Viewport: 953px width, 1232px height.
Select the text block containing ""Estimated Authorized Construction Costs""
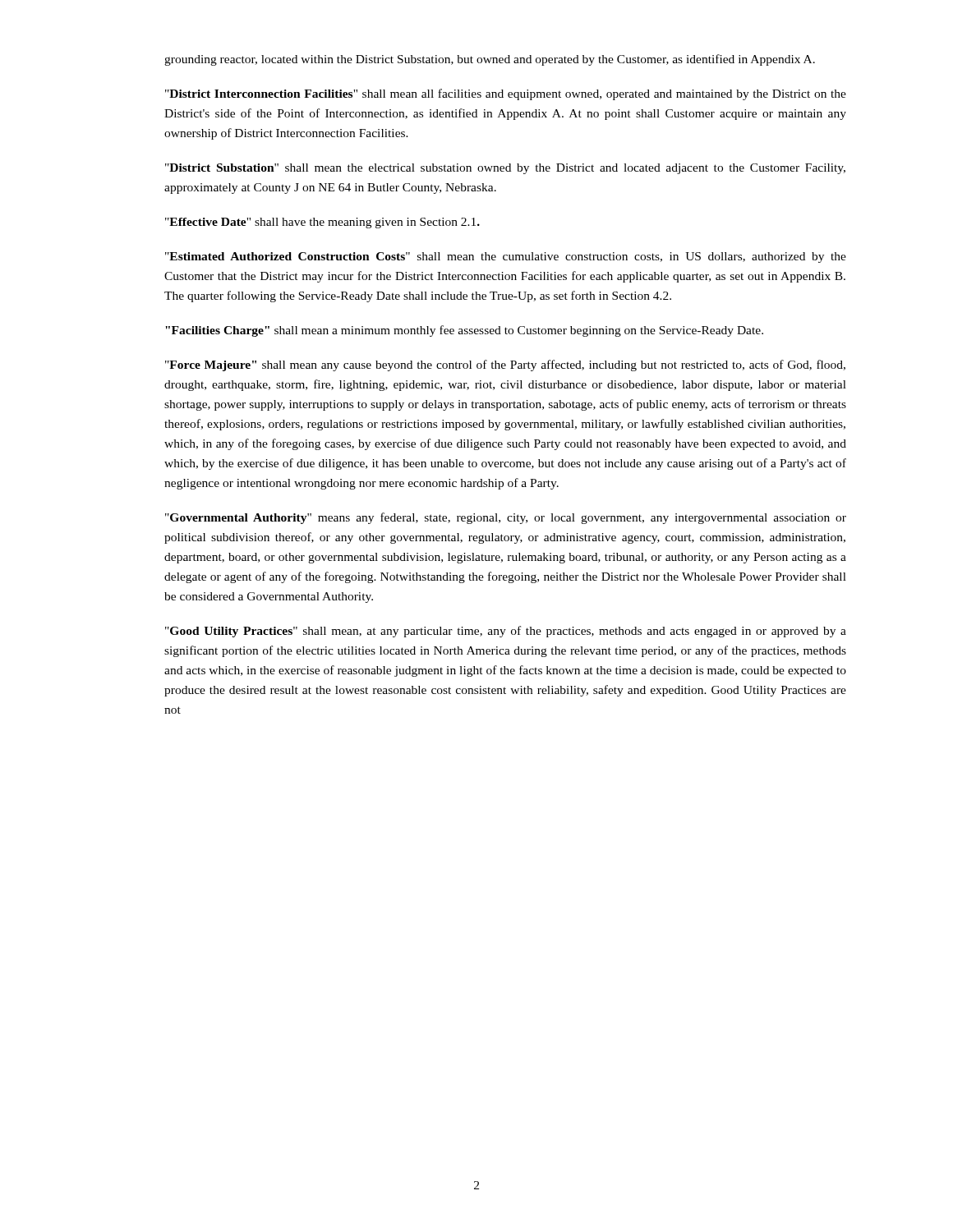tap(505, 276)
